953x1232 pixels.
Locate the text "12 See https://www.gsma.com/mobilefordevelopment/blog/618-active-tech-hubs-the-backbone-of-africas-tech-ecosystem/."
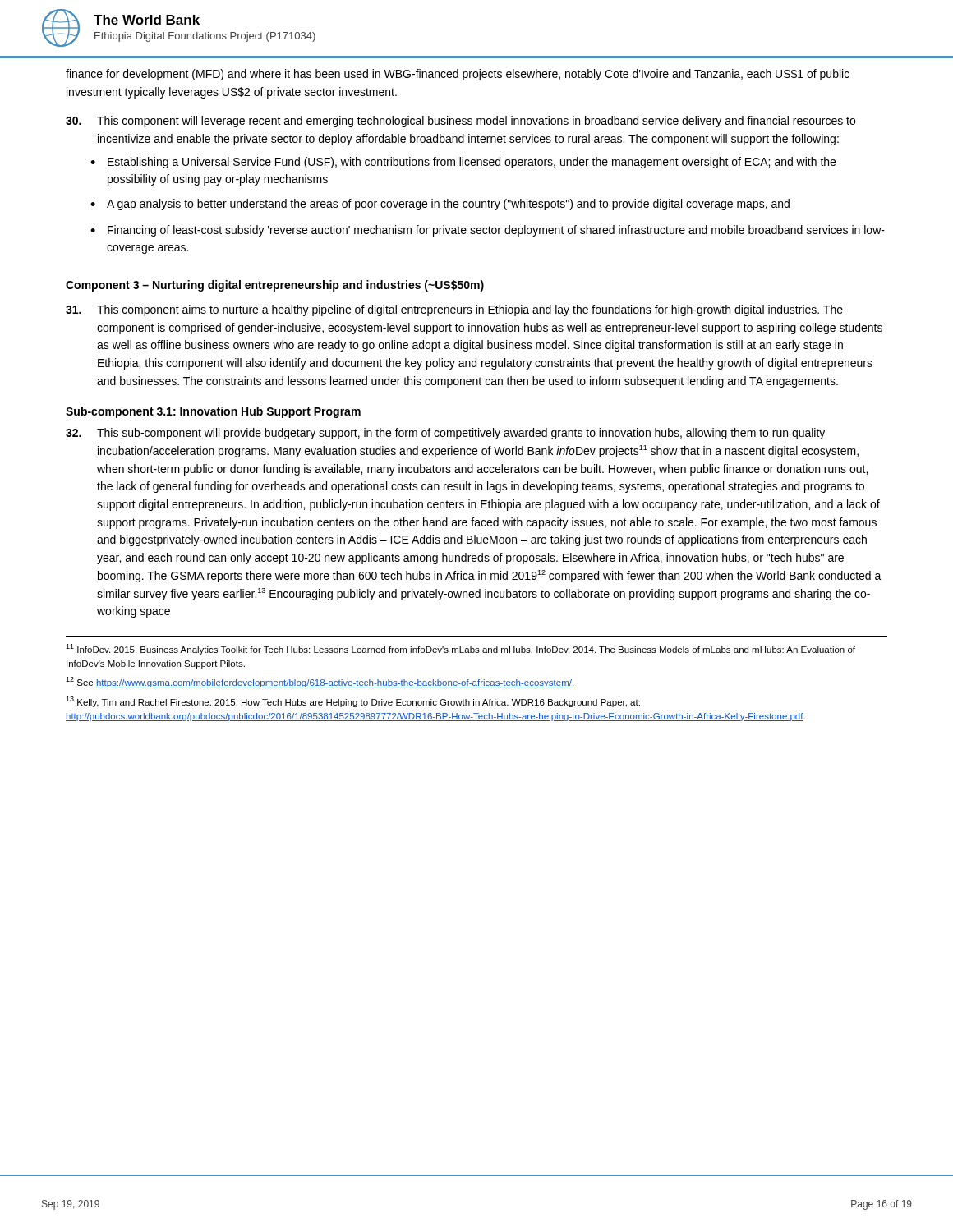[320, 682]
